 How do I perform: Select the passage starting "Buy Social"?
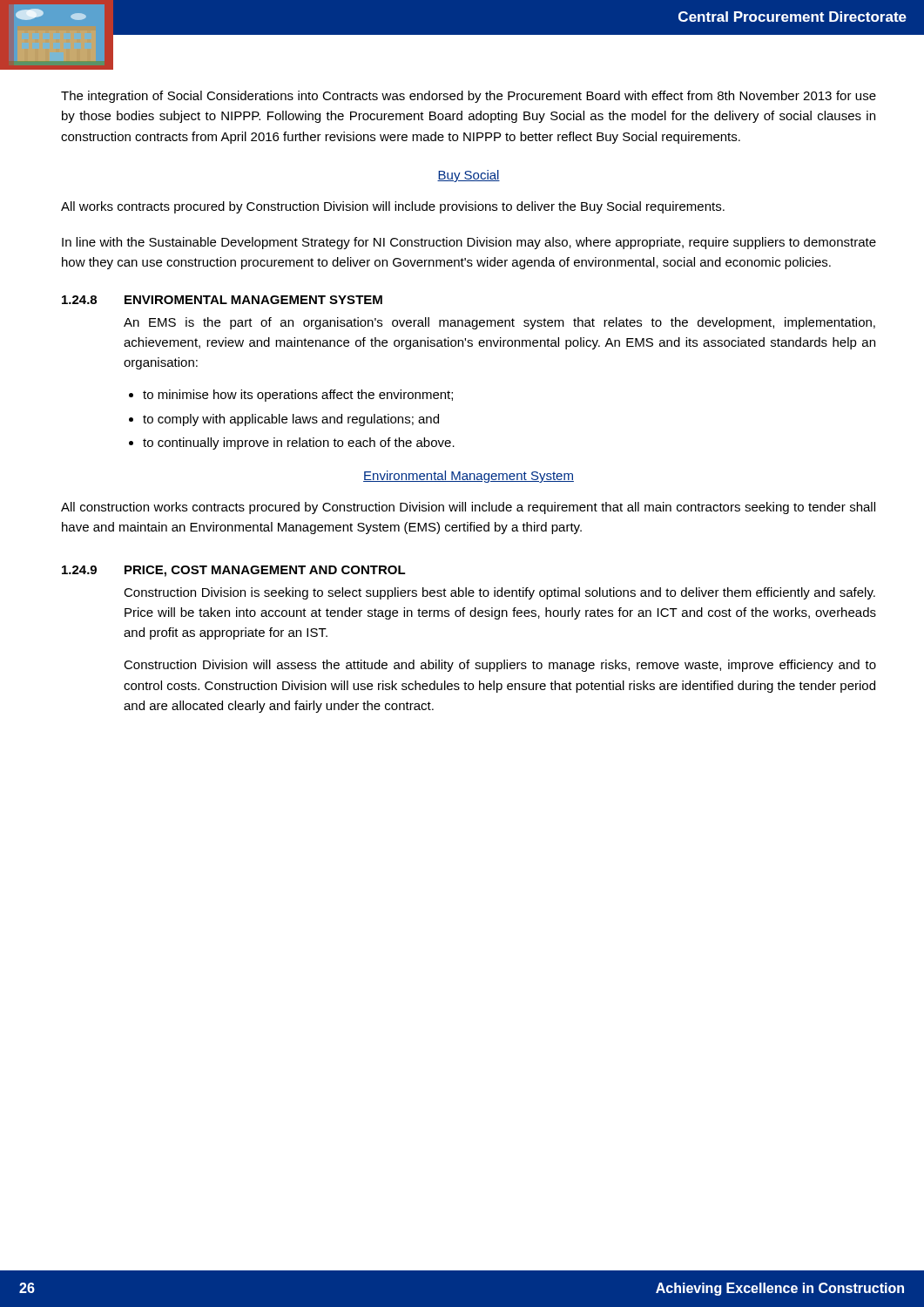pyautogui.click(x=469, y=174)
